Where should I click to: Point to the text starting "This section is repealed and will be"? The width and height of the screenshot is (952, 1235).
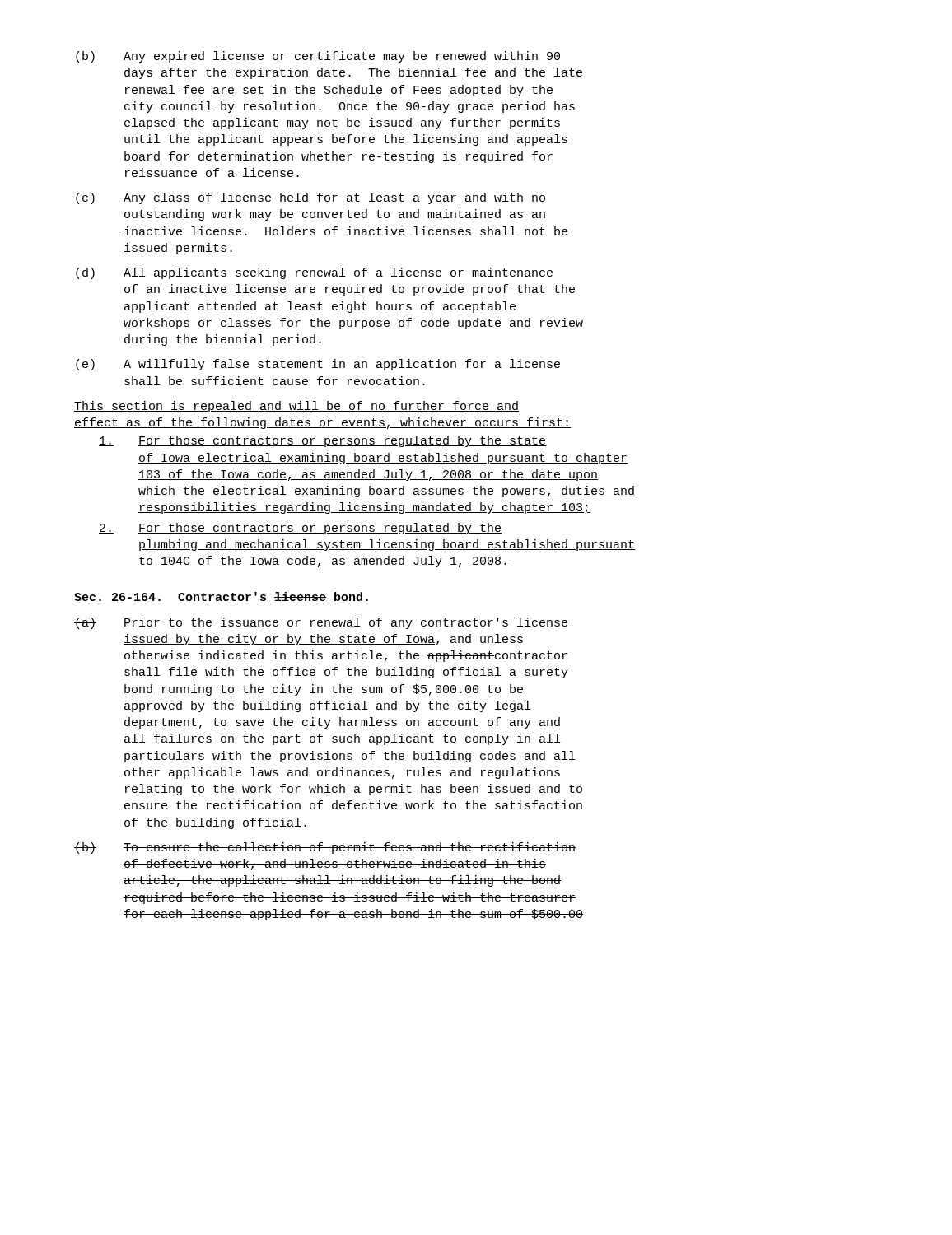[322, 415]
